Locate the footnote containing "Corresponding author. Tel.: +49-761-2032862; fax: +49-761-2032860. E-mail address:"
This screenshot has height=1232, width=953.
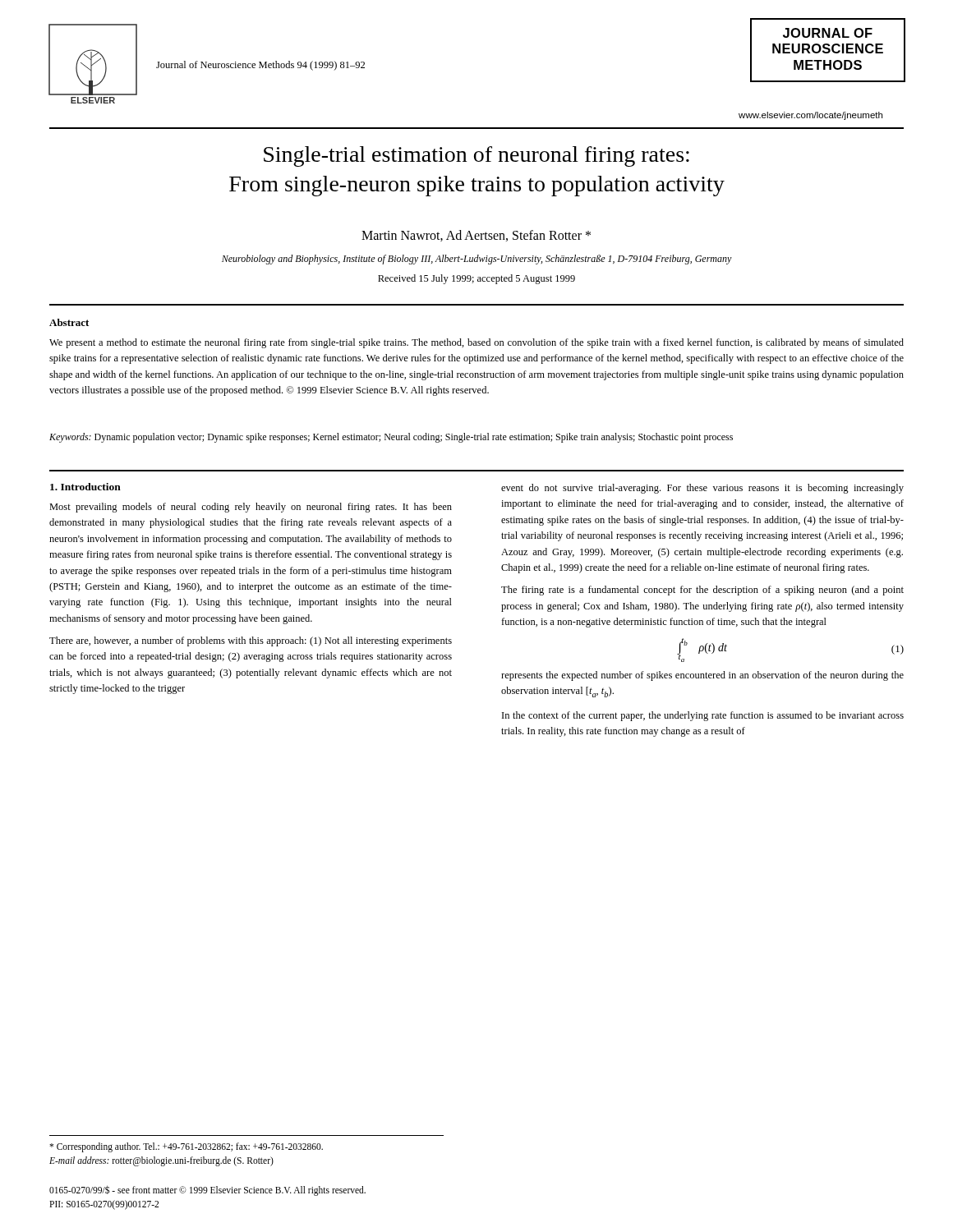pos(186,1153)
